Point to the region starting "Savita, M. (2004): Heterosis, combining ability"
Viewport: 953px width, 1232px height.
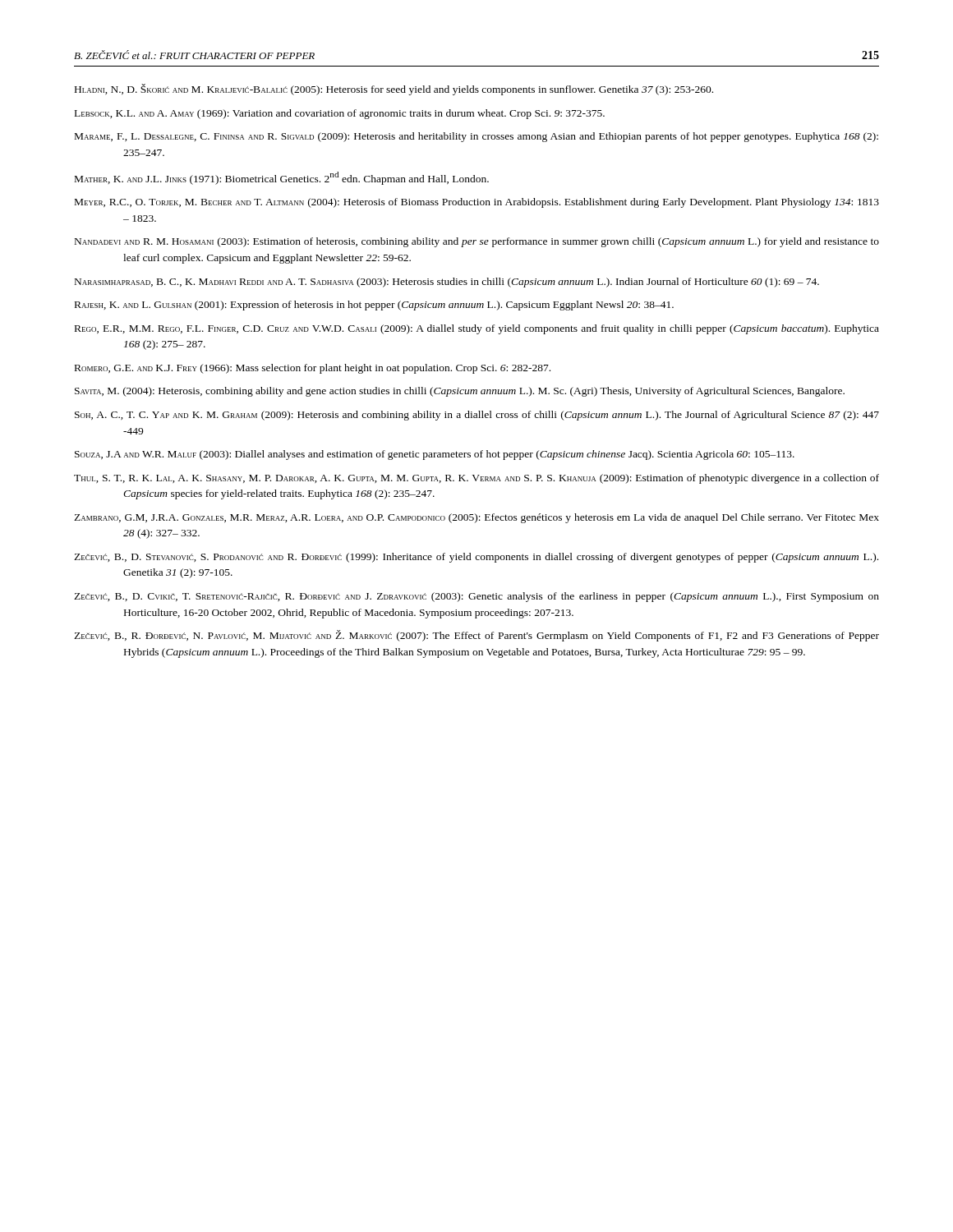pyautogui.click(x=460, y=391)
